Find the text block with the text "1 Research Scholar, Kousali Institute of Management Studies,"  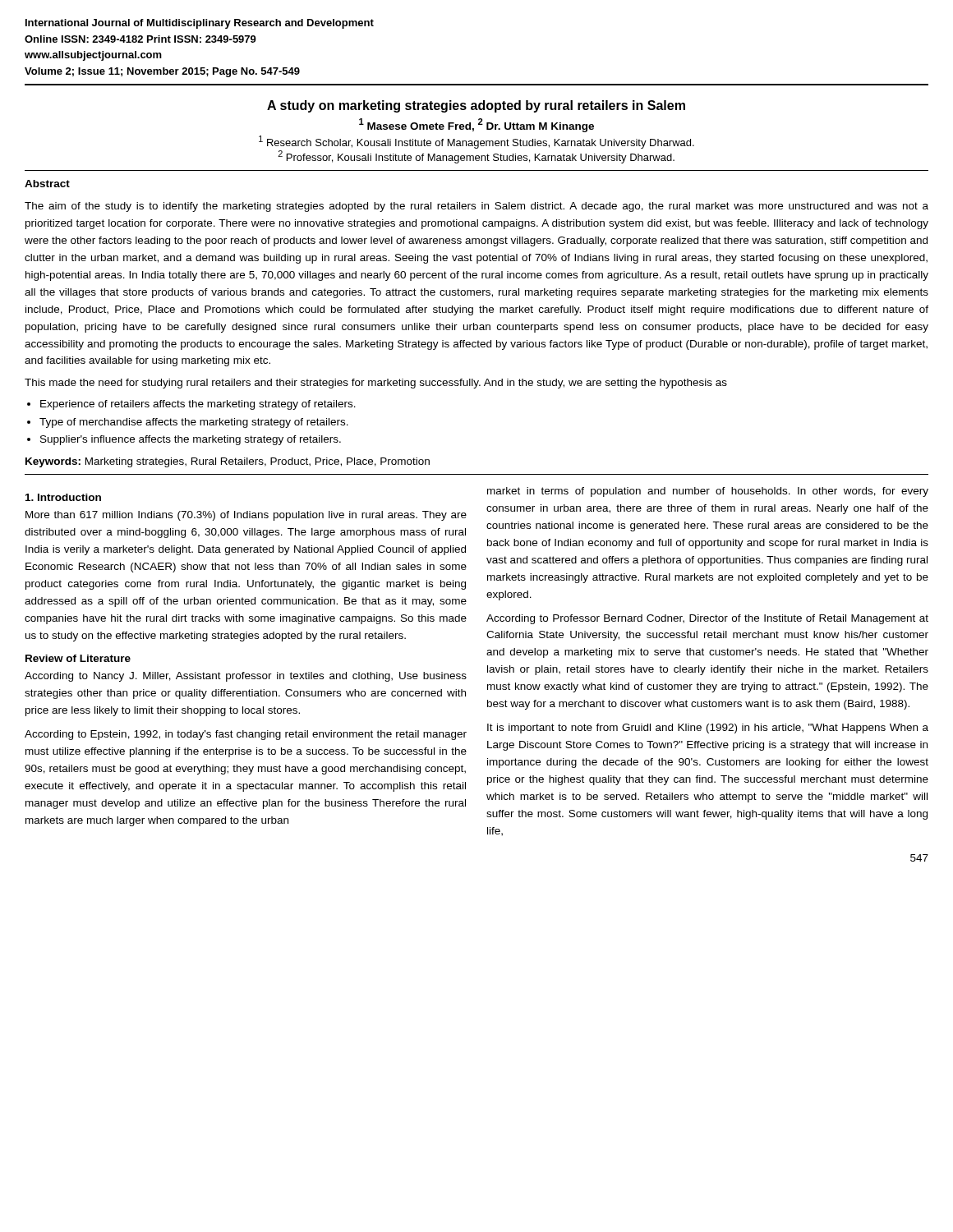(x=476, y=149)
